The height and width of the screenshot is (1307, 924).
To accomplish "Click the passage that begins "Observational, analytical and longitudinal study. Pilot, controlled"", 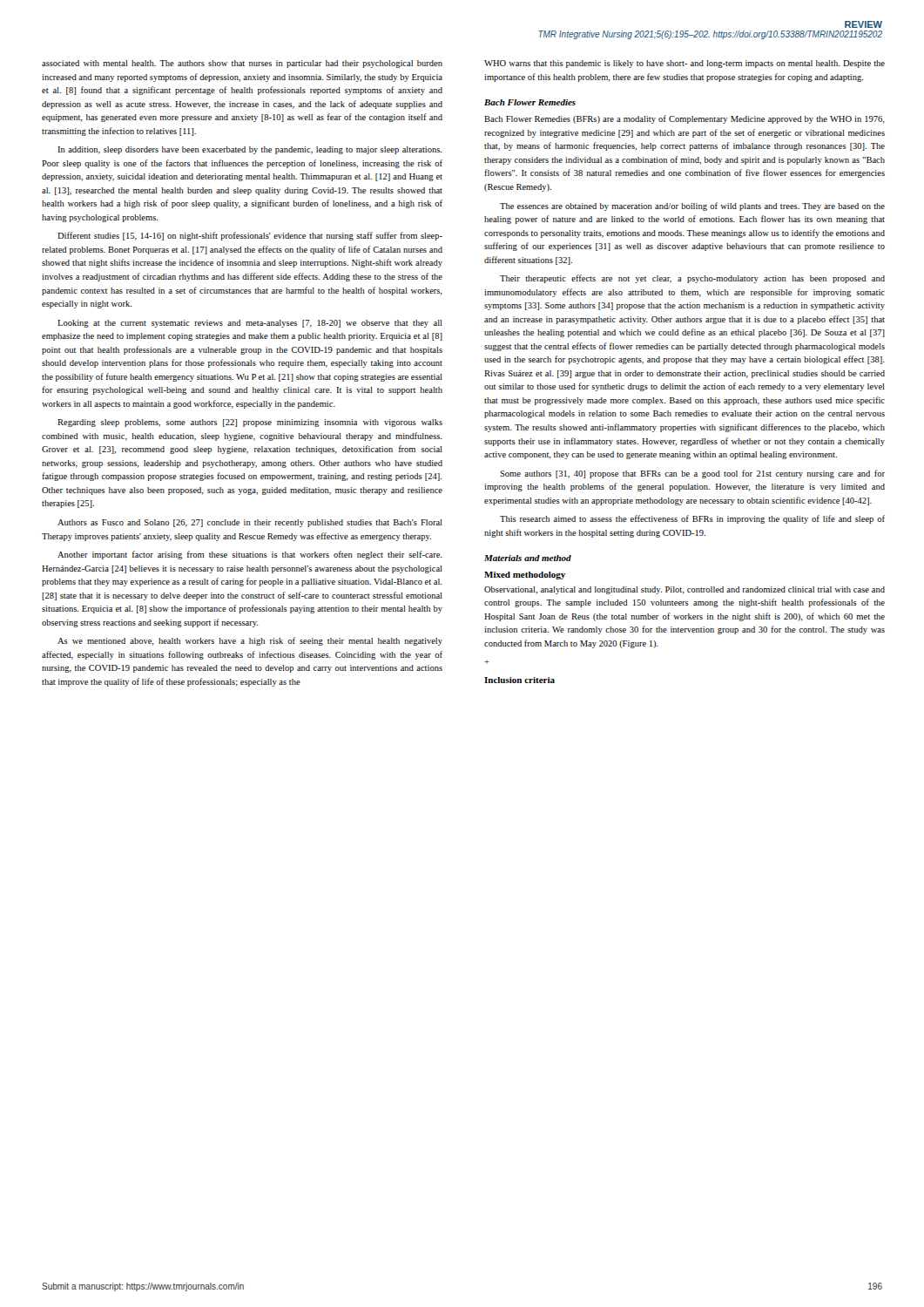I will (x=684, y=626).
